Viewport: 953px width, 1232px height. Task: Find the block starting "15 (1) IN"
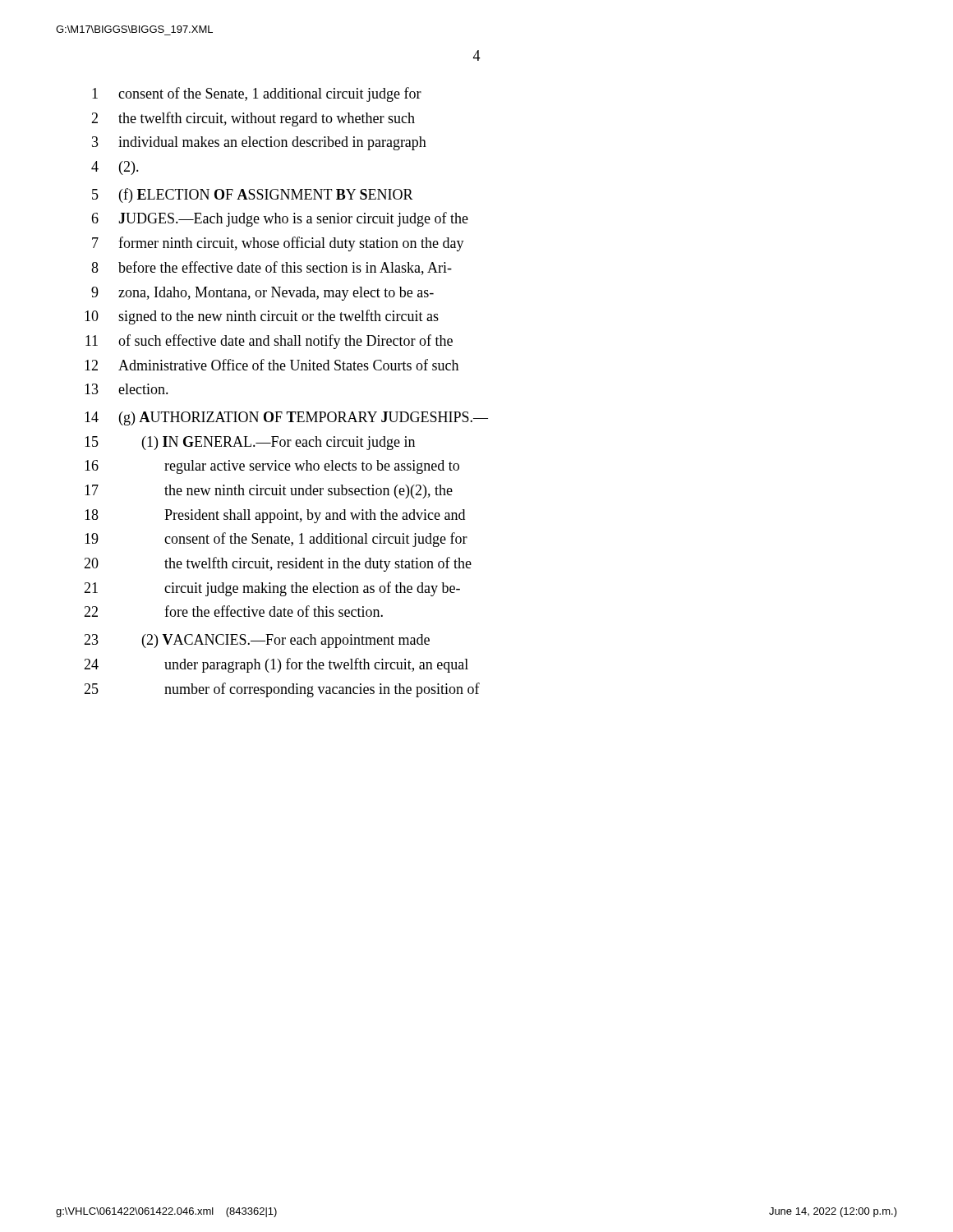click(x=236, y=442)
